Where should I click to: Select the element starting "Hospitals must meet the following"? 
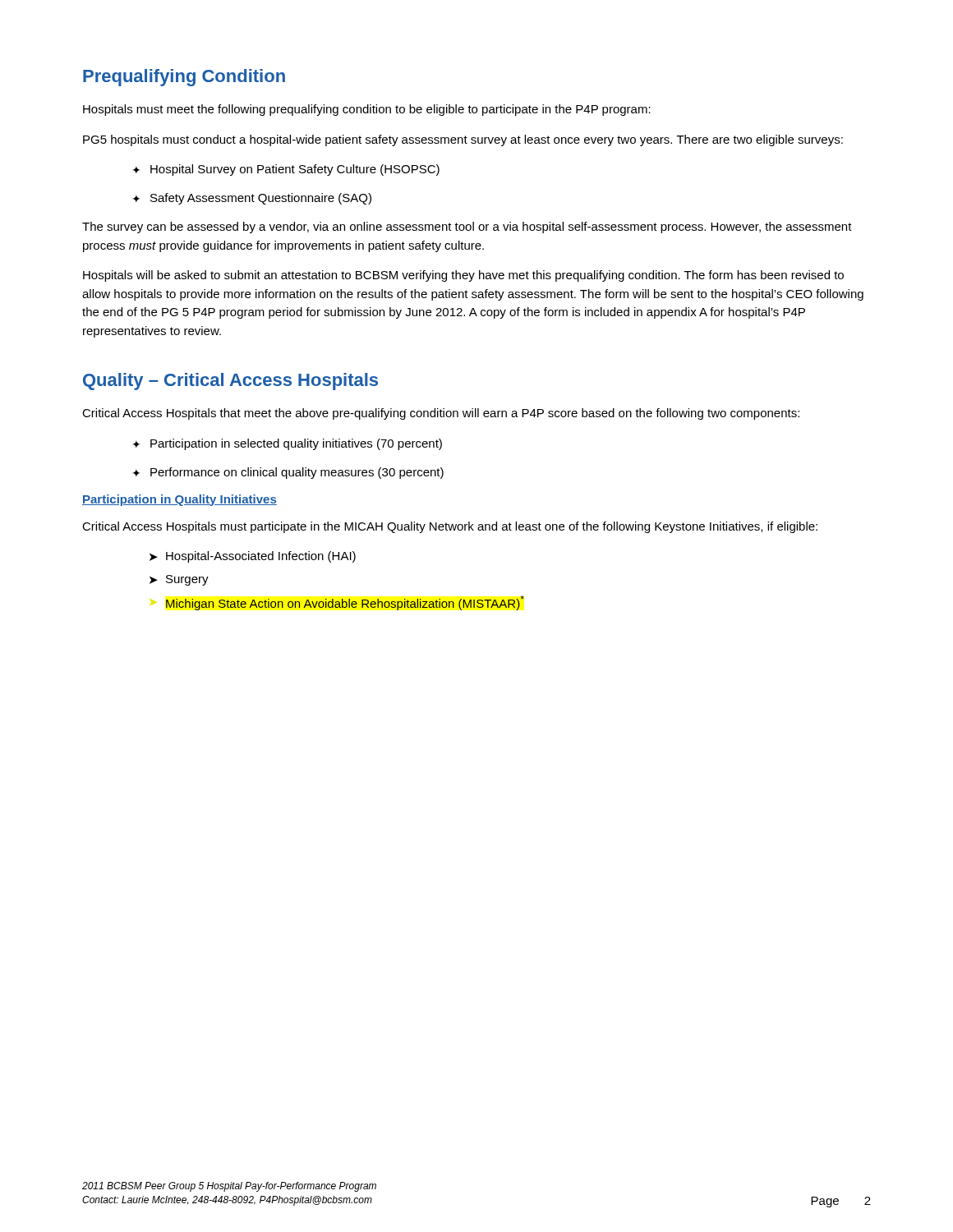(x=367, y=109)
